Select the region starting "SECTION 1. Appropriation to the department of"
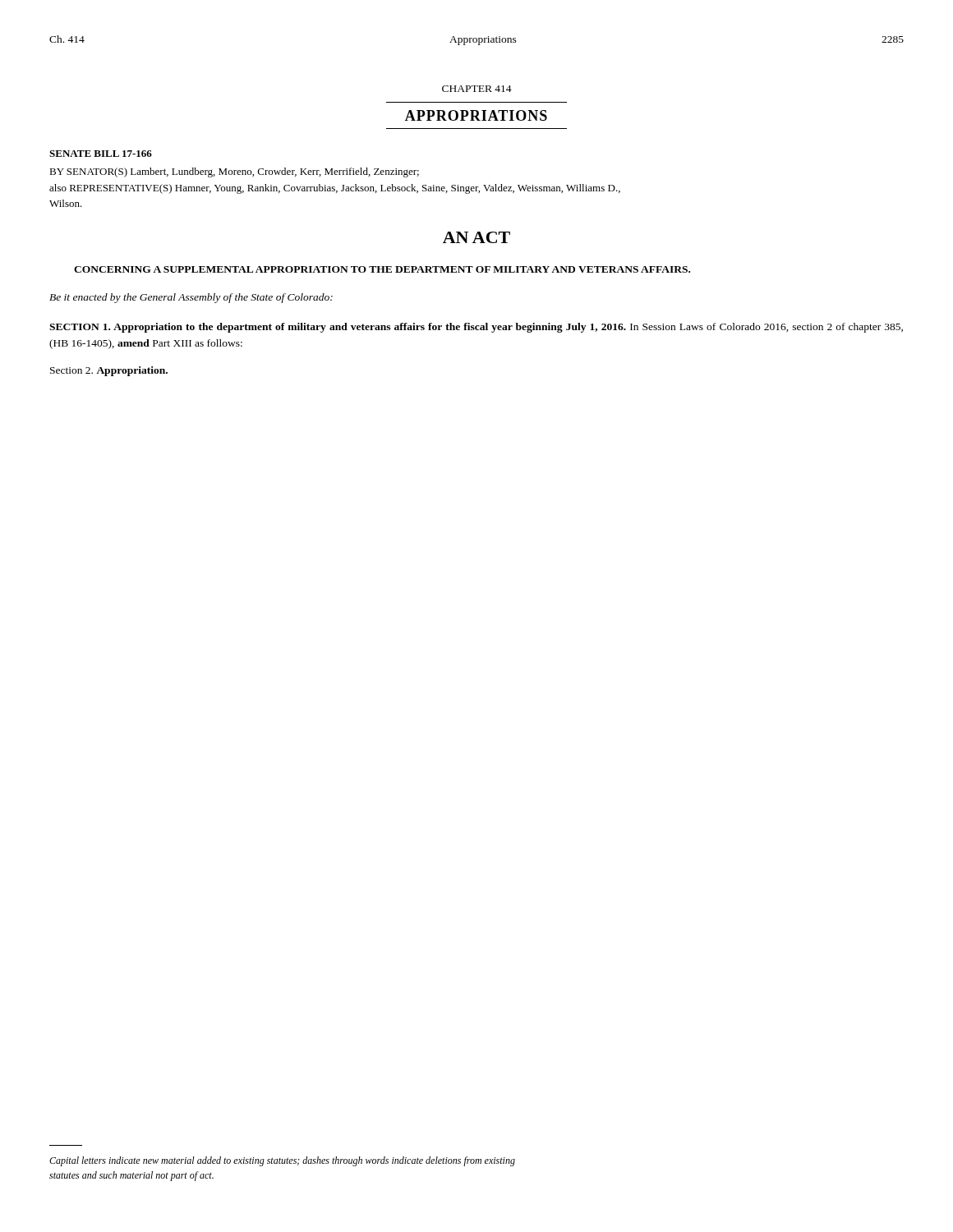953x1232 pixels. (x=476, y=335)
